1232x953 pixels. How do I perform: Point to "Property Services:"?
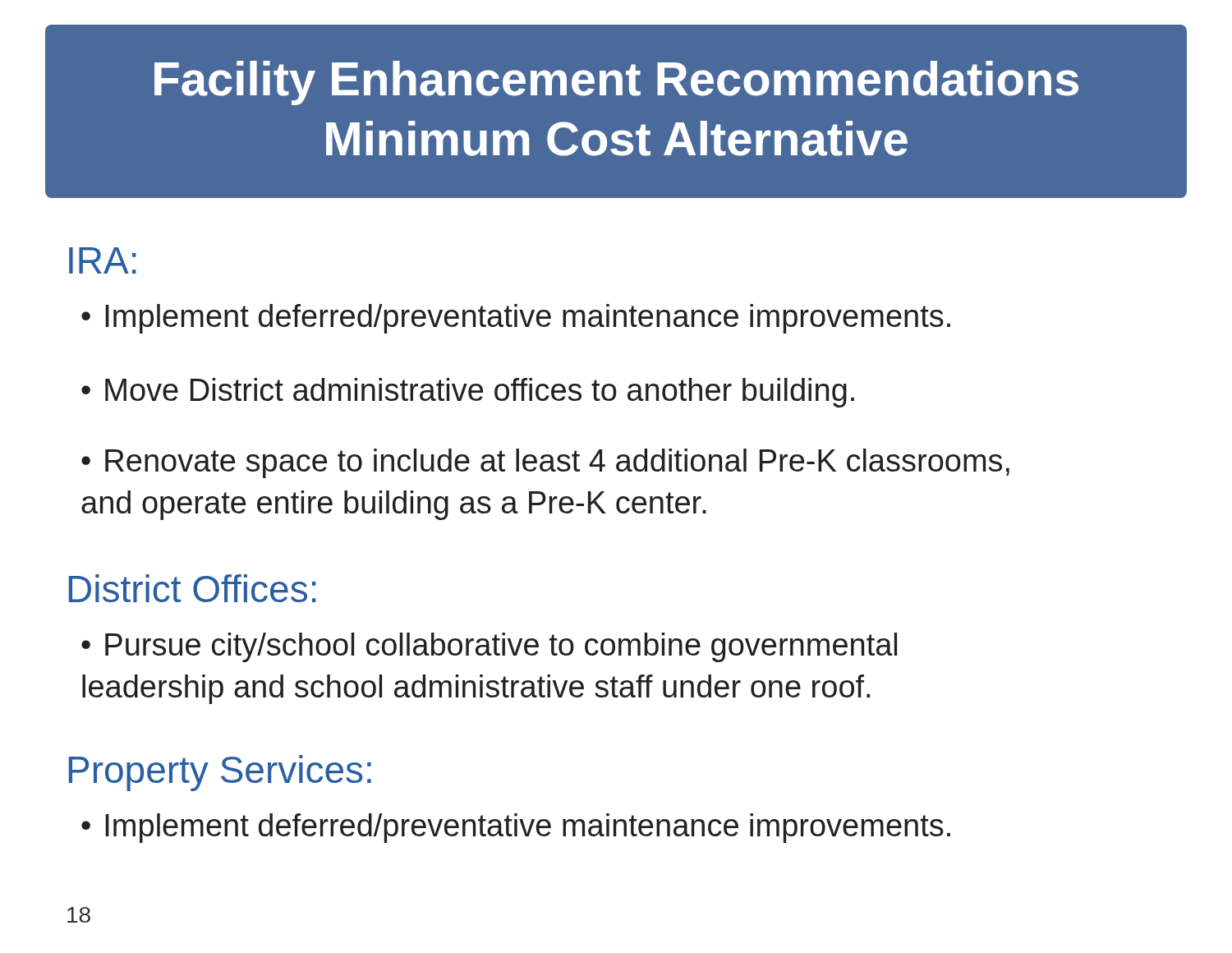220,770
